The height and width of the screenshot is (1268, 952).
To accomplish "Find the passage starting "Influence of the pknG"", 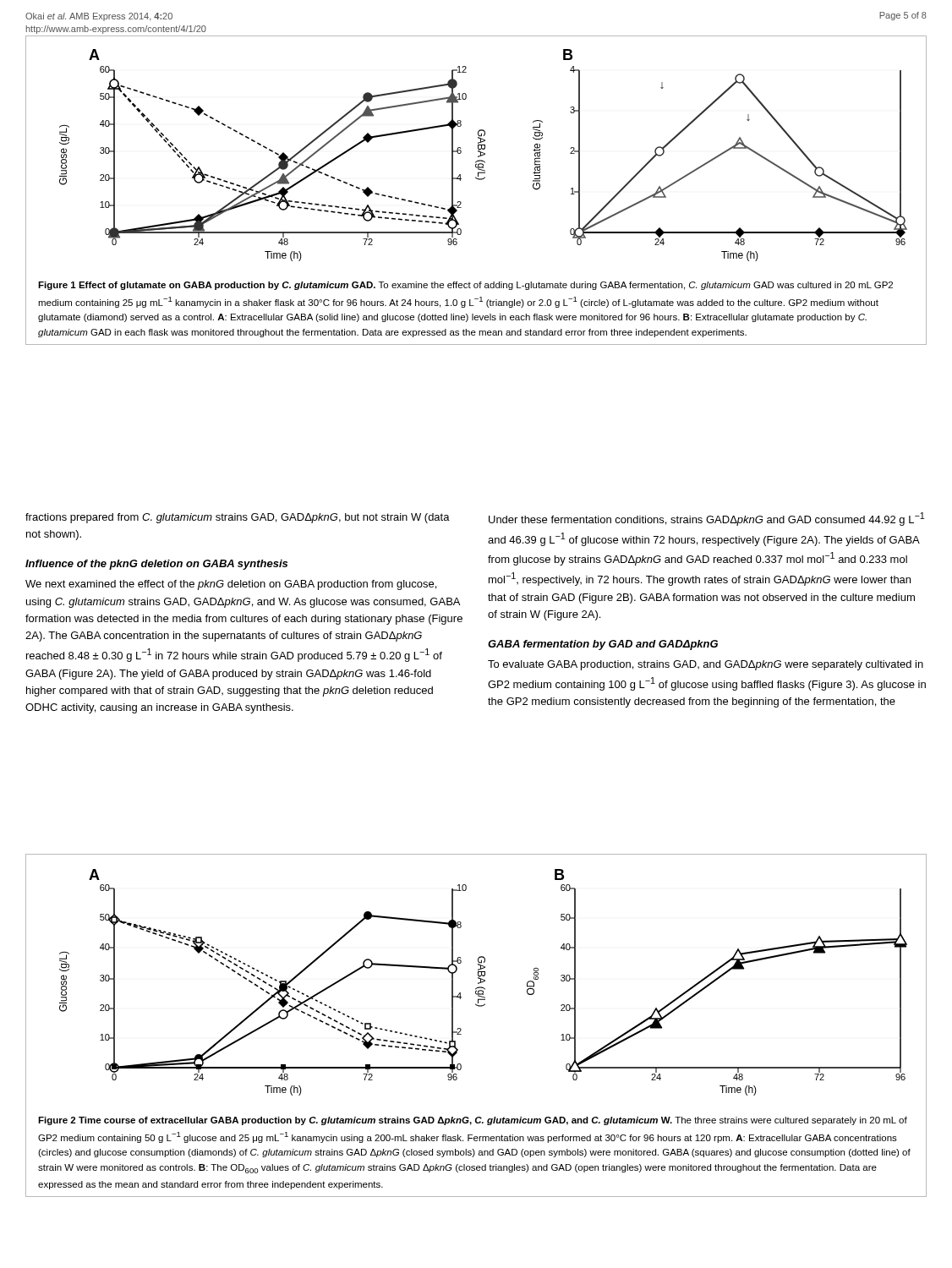I will tap(157, 563).
